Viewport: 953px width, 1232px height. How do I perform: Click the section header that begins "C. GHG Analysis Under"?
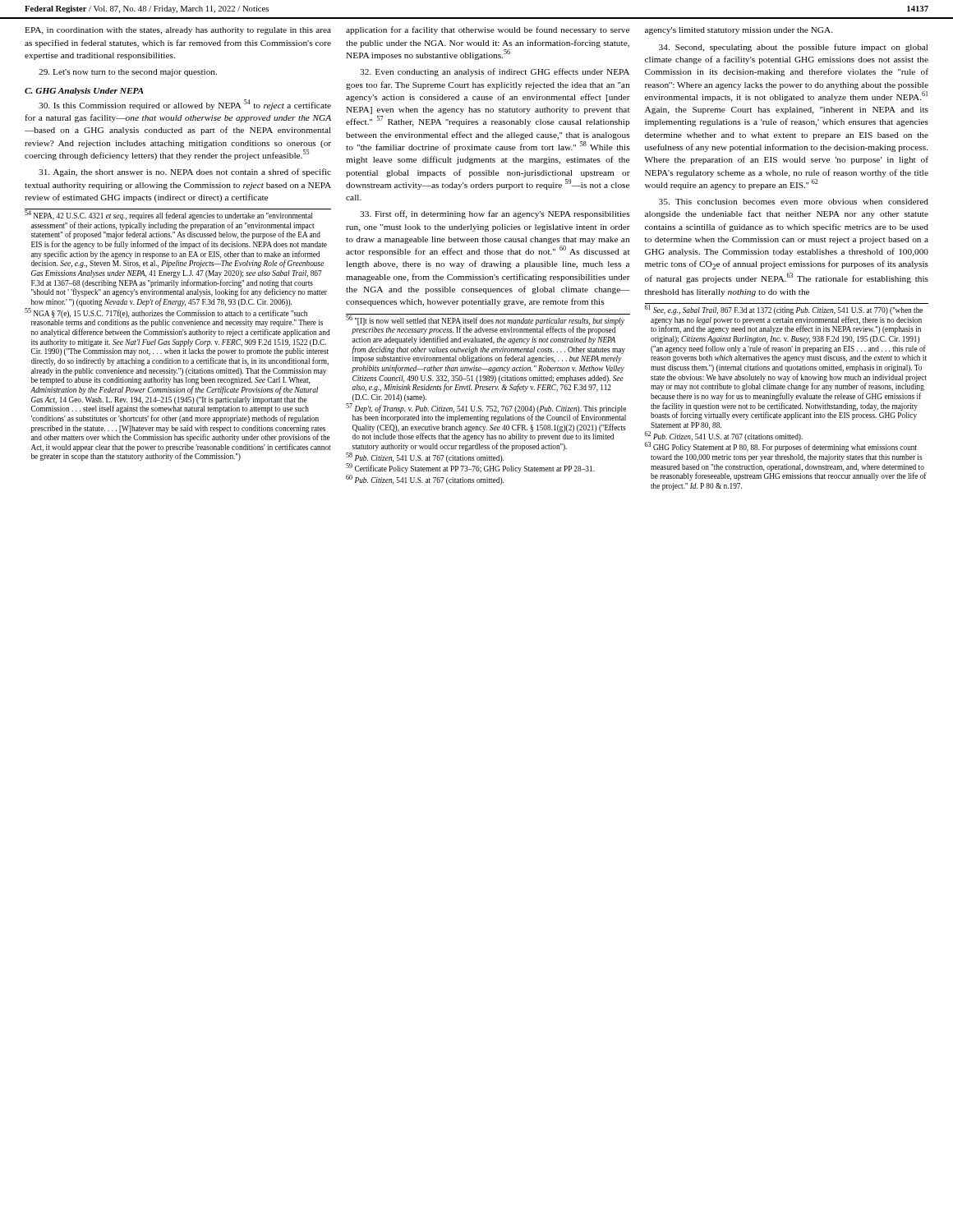pos(84,90)
